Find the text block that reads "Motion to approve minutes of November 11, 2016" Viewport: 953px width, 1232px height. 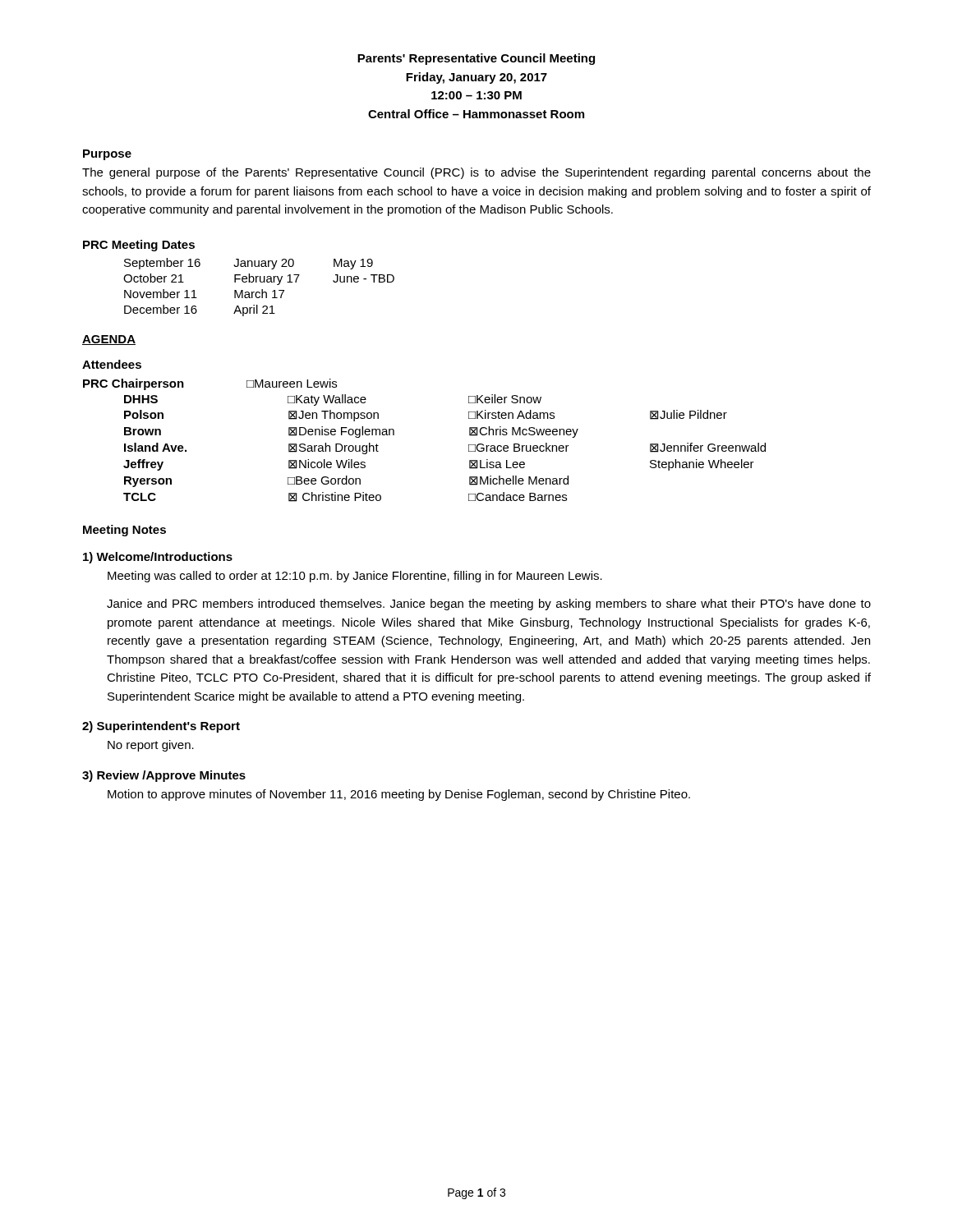pyautogui.click(x=399, y=793)
